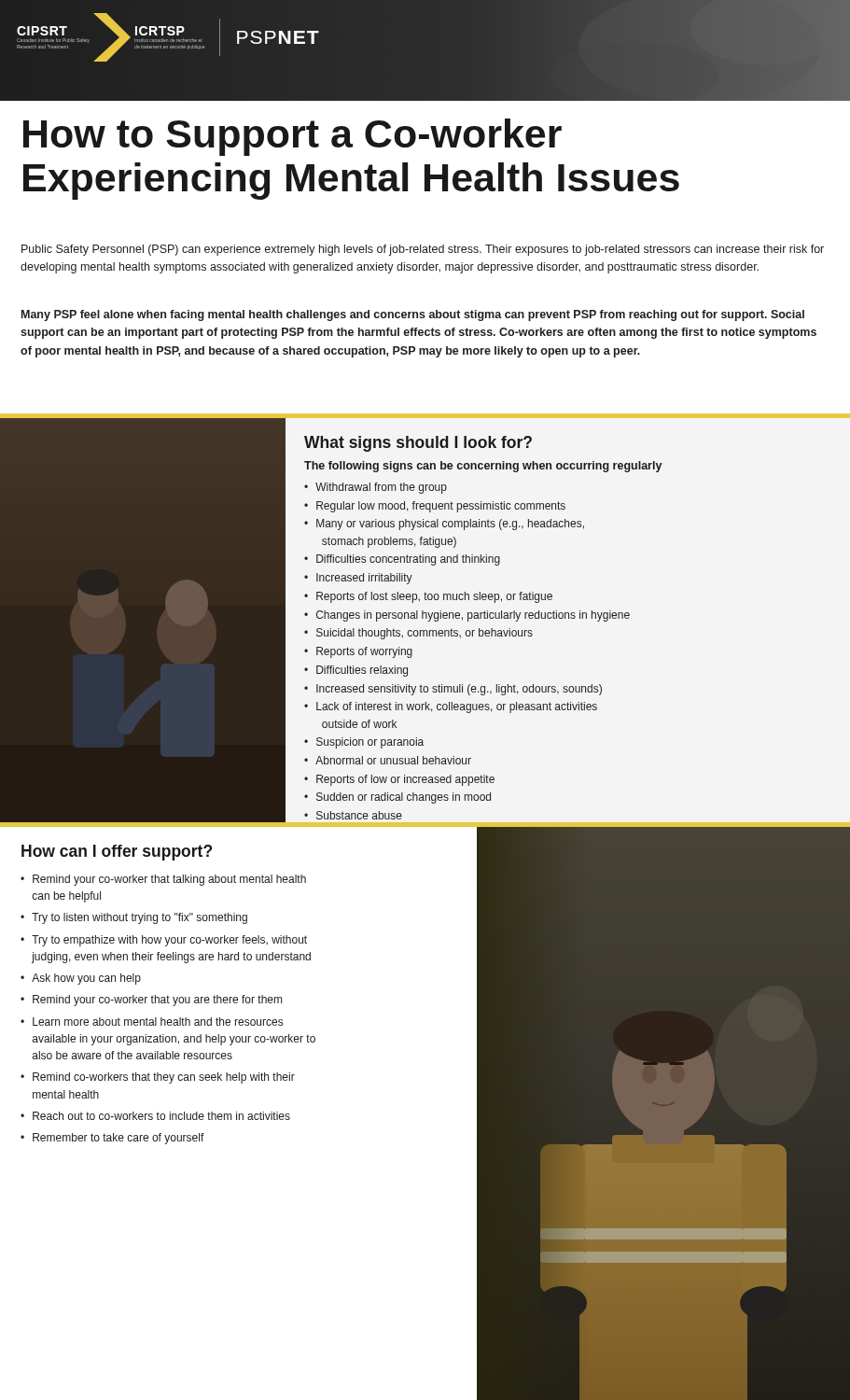Find the list item that says "•Reports of lost sleep, too much sleep, or"
The height and width of the screenshot is (1400, 850).
428,596
